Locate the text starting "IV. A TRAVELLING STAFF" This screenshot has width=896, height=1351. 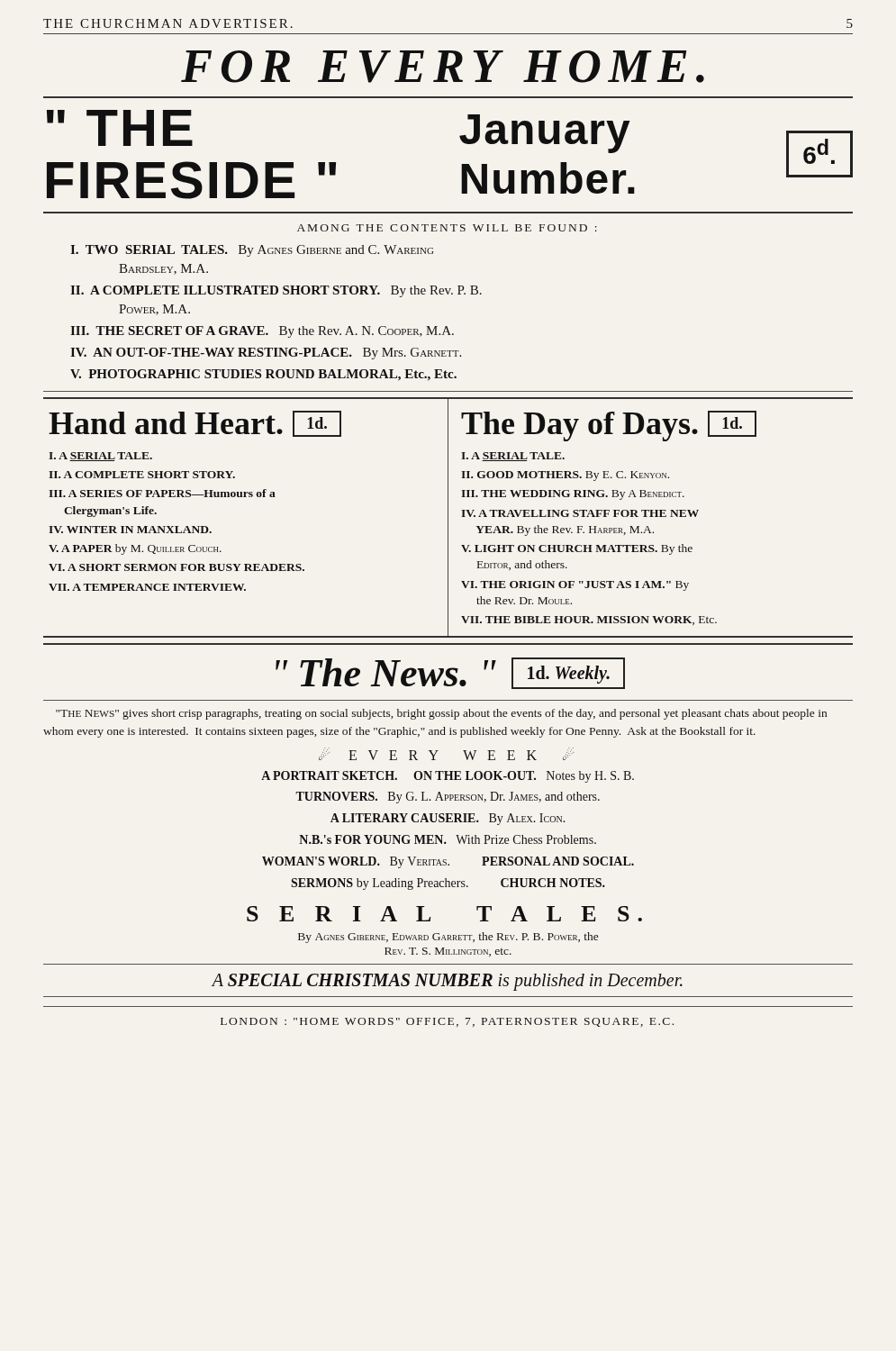[x=580, y=521]
